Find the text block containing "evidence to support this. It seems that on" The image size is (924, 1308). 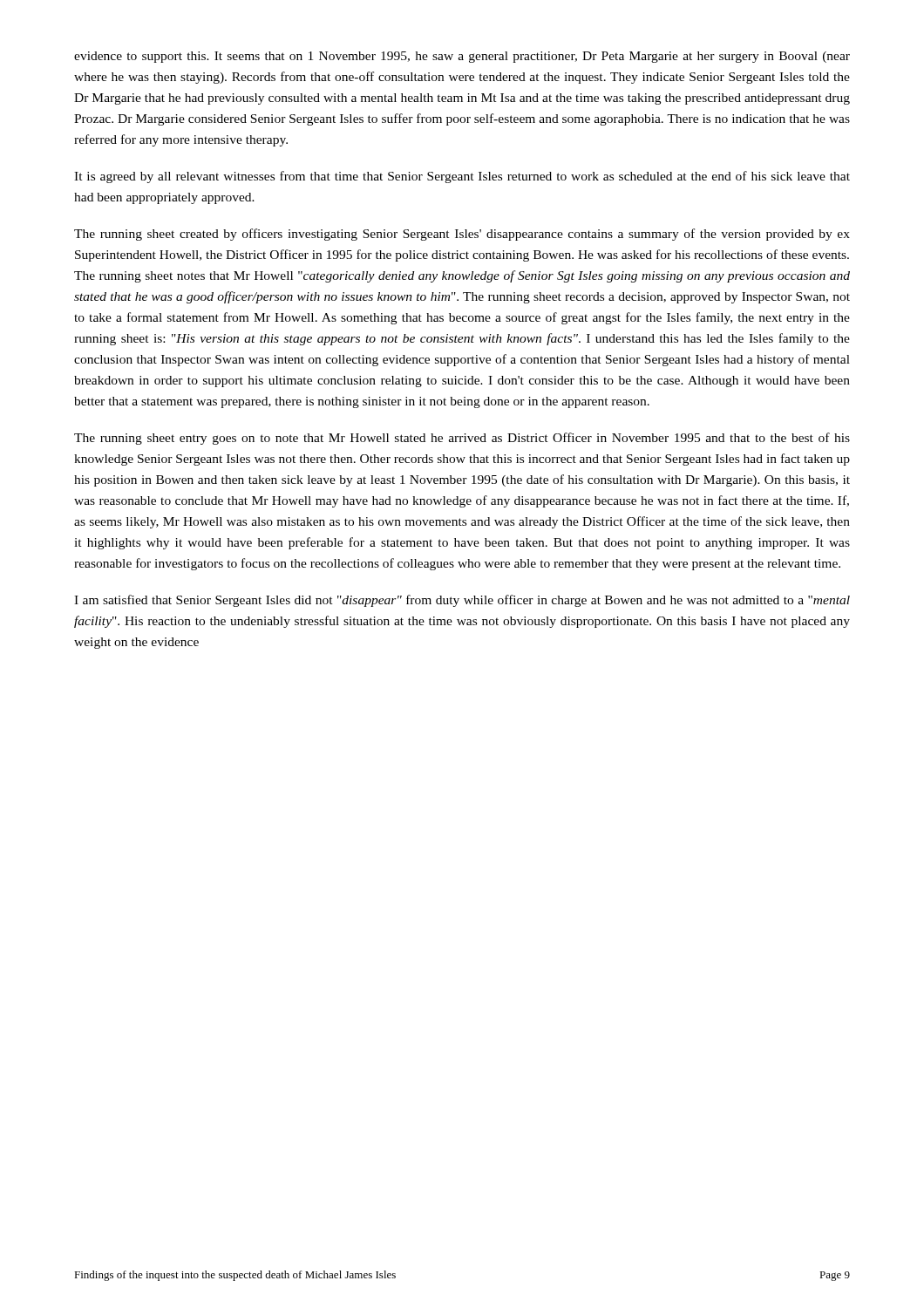[462, 97]
